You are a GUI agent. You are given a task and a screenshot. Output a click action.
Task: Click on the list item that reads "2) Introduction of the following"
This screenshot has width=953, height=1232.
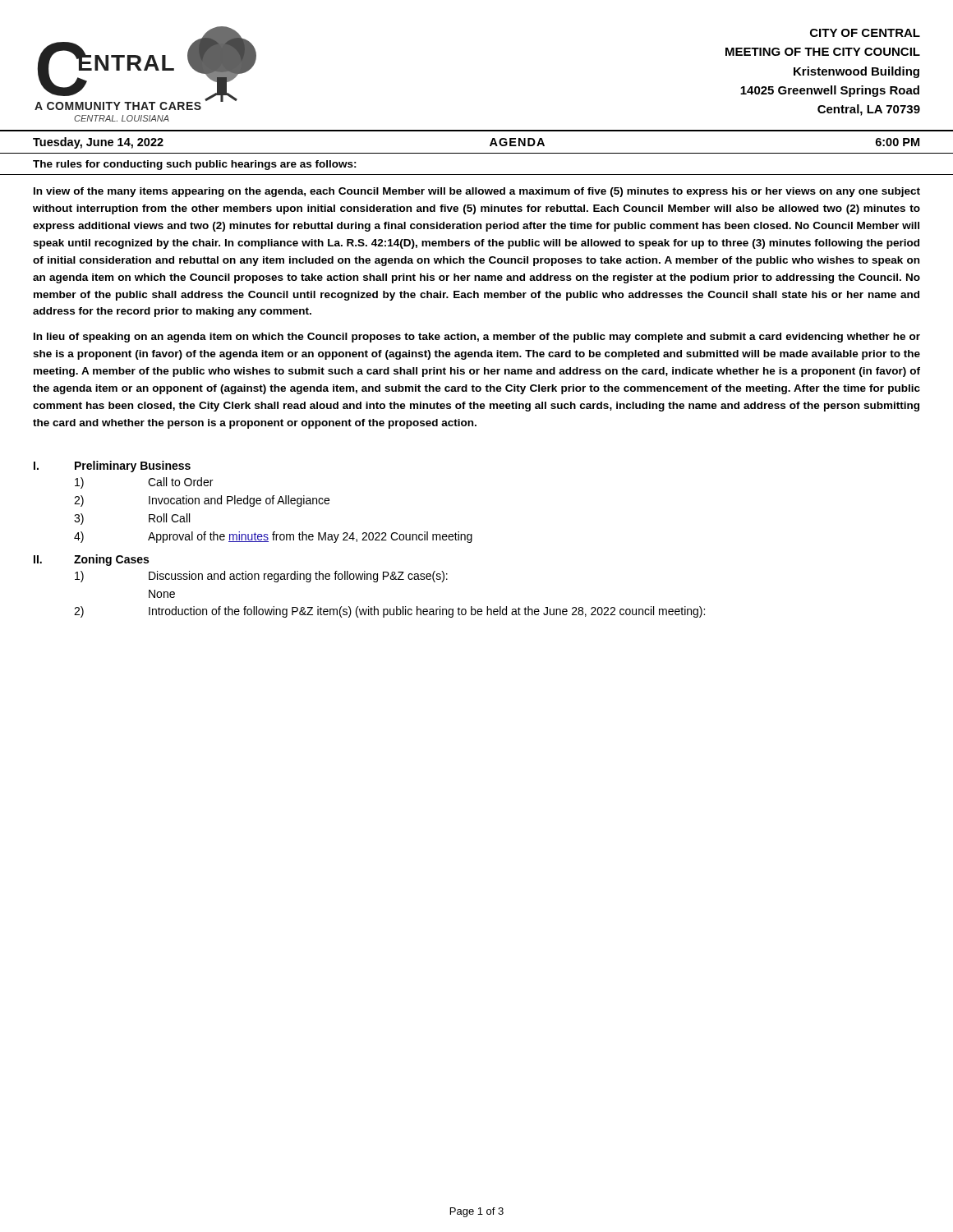point(476,611)
